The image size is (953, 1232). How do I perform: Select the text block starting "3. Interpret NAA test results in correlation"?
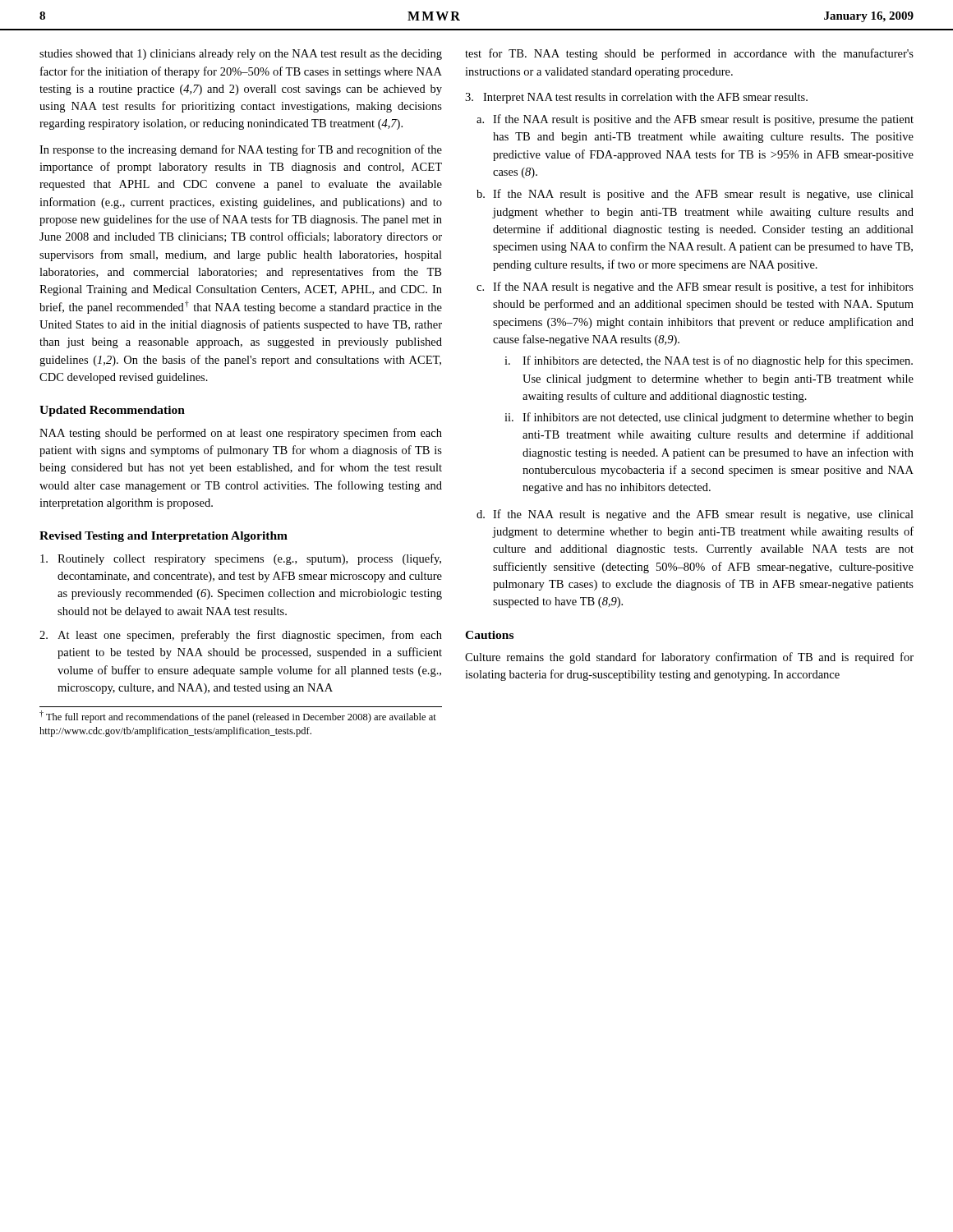click(x=689, y=97)
